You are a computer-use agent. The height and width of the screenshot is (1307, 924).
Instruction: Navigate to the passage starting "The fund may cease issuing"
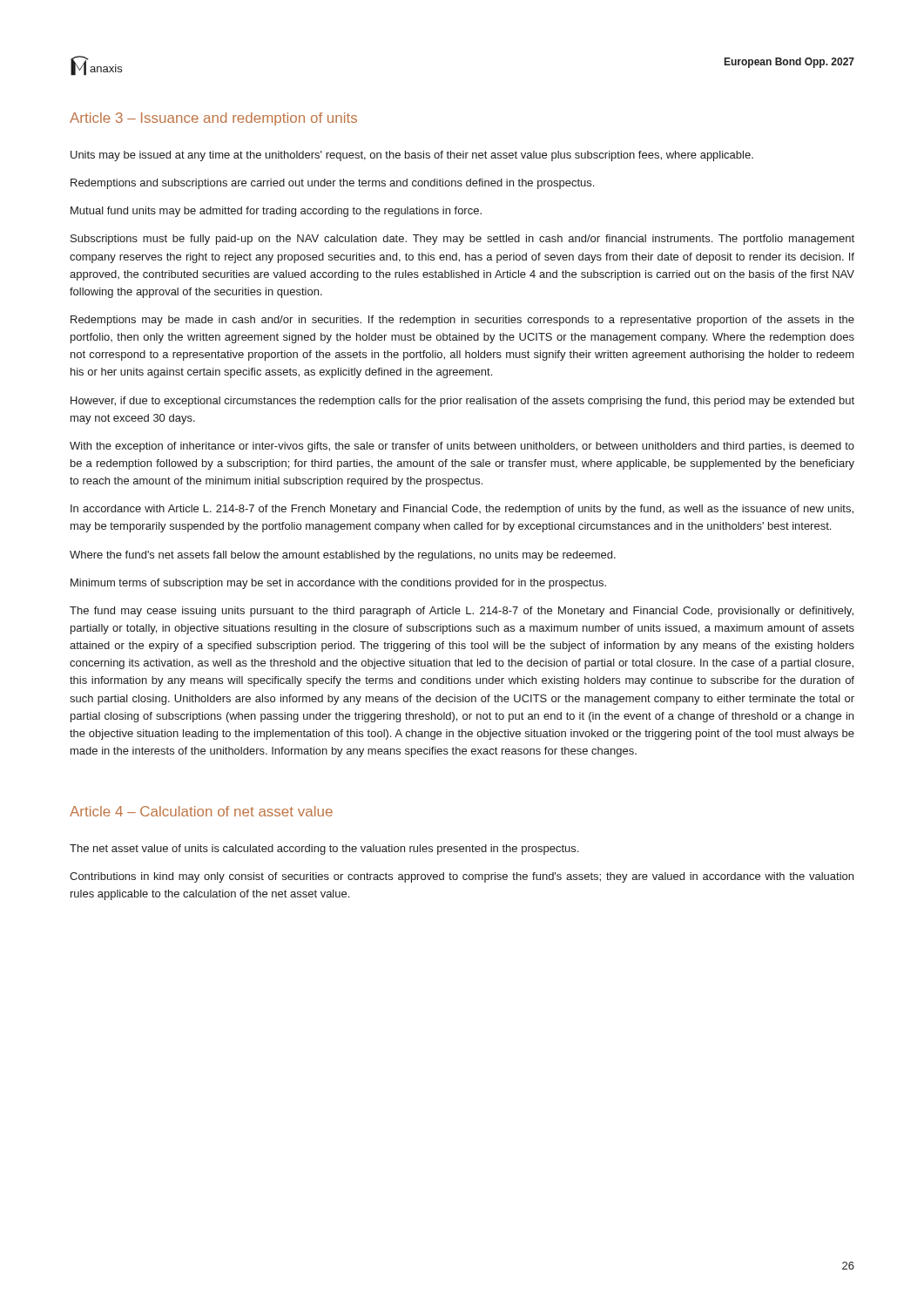coord(462,680)
